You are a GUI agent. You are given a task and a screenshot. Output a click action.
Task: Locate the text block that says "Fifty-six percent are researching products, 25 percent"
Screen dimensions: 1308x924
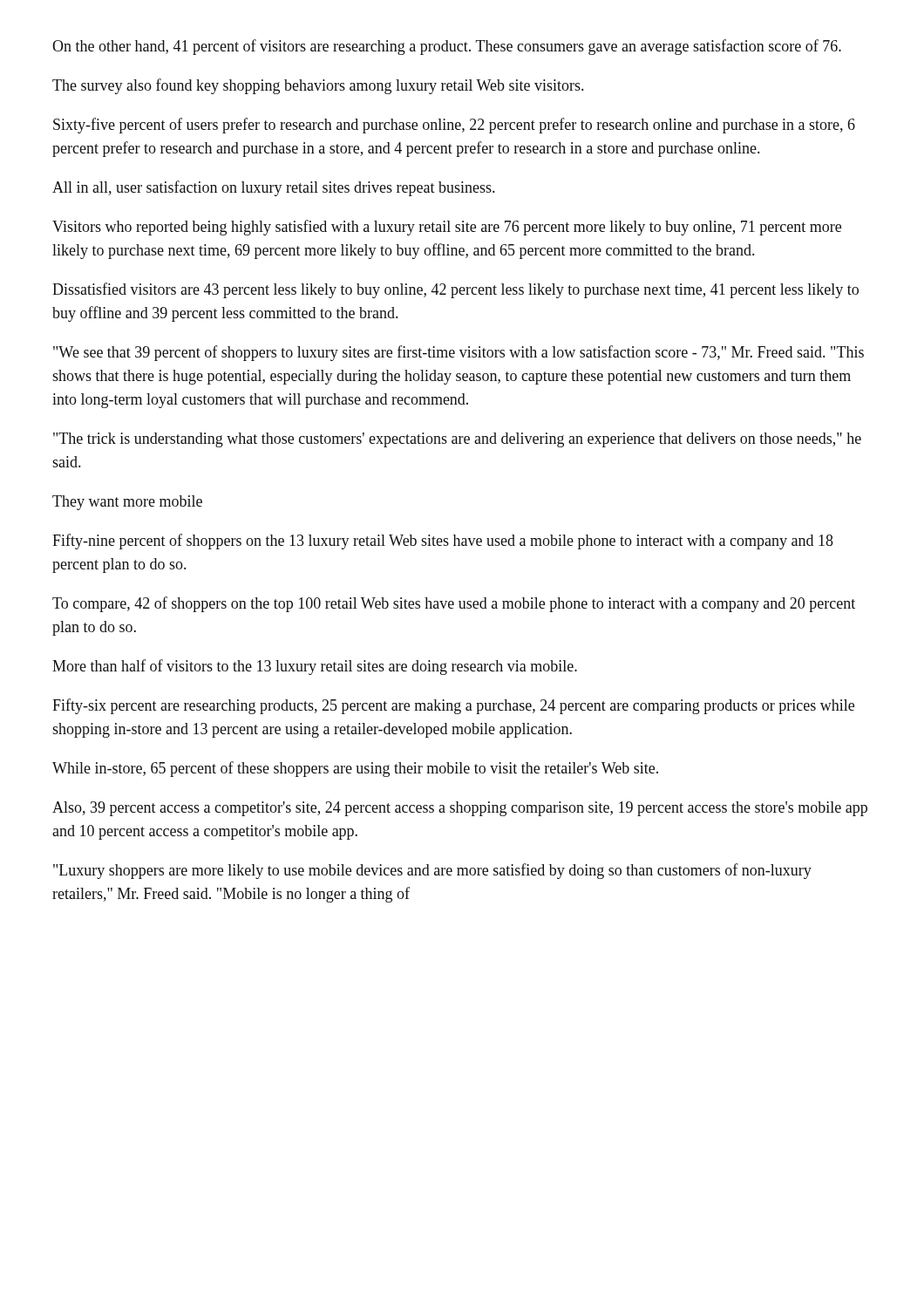coord(454,717)
